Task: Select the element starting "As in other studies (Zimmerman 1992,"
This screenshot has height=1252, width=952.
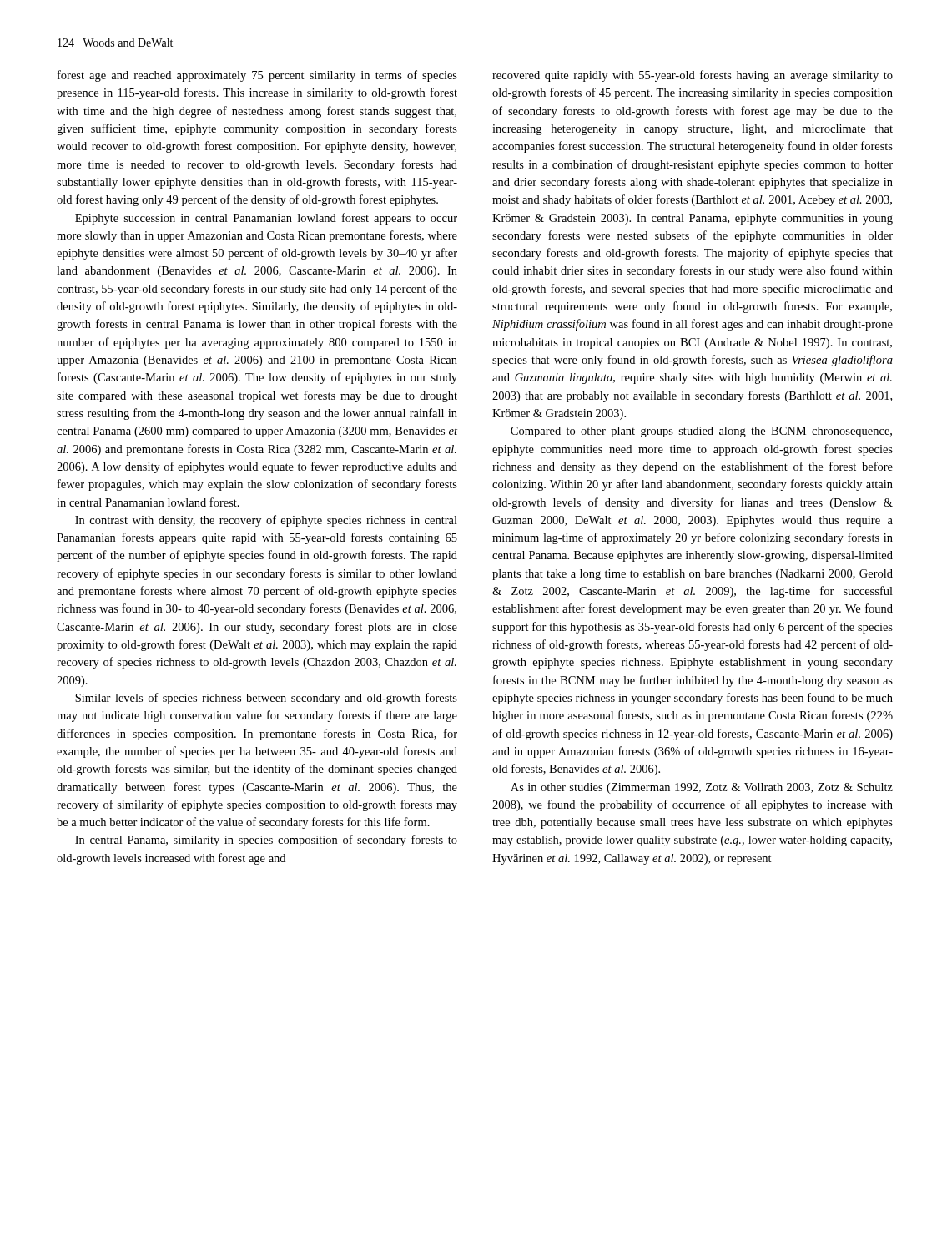Action: (693, 823)
